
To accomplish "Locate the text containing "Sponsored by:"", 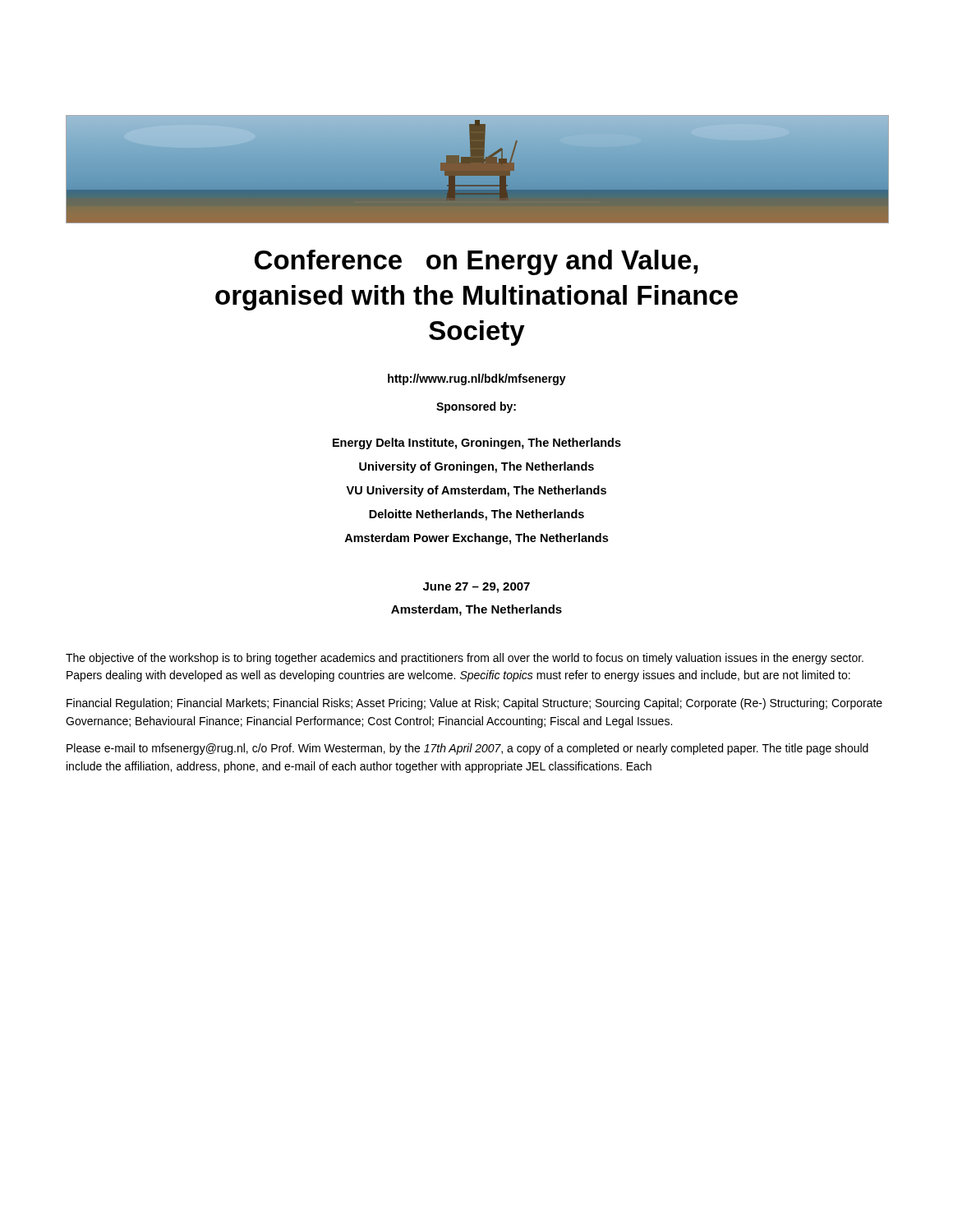I will [476, 406].
